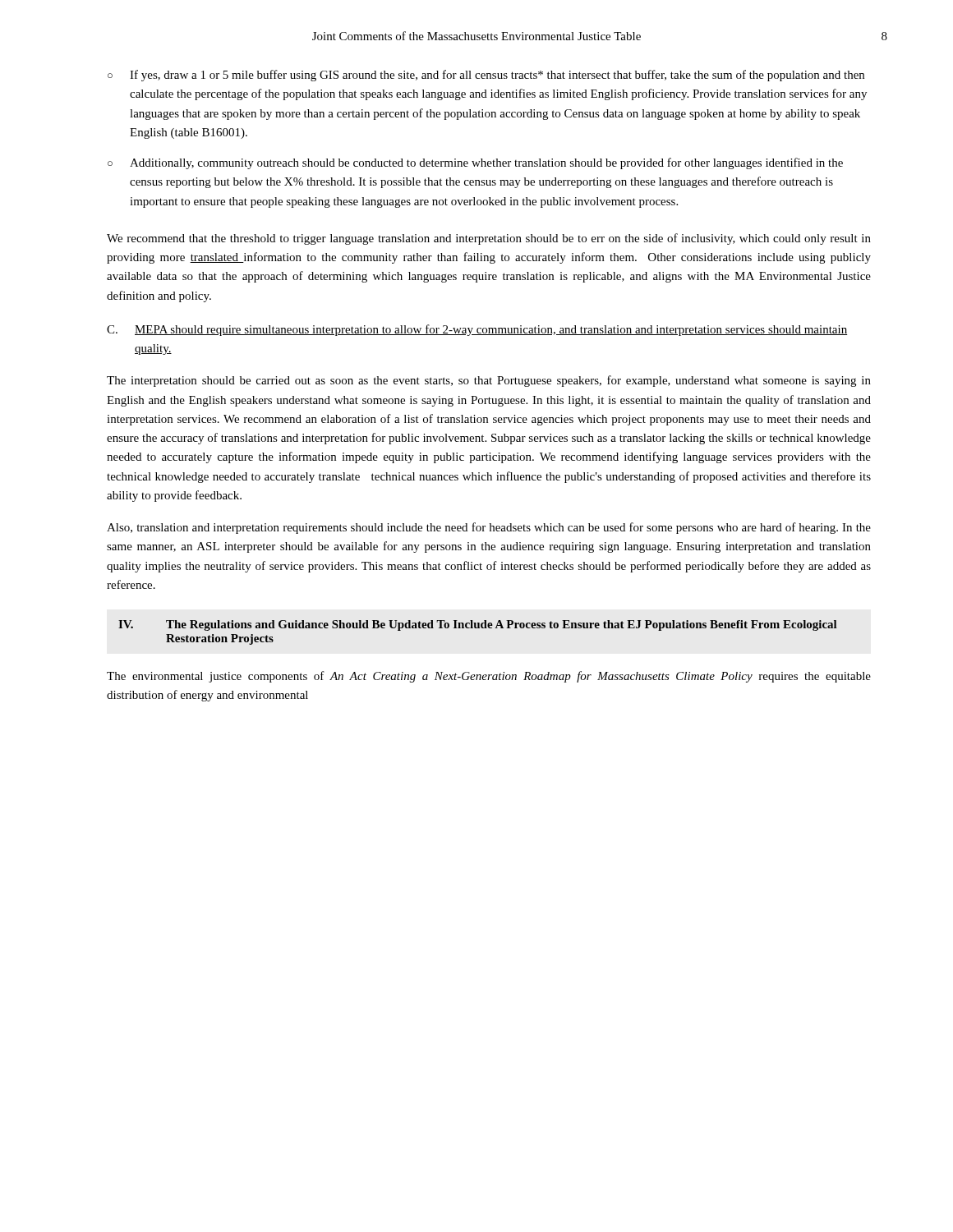Find the text block starting "Also, translation and interpretation requirements should include the"
Viewport: 953px width, 1232px height.
[x=489, y=556]
